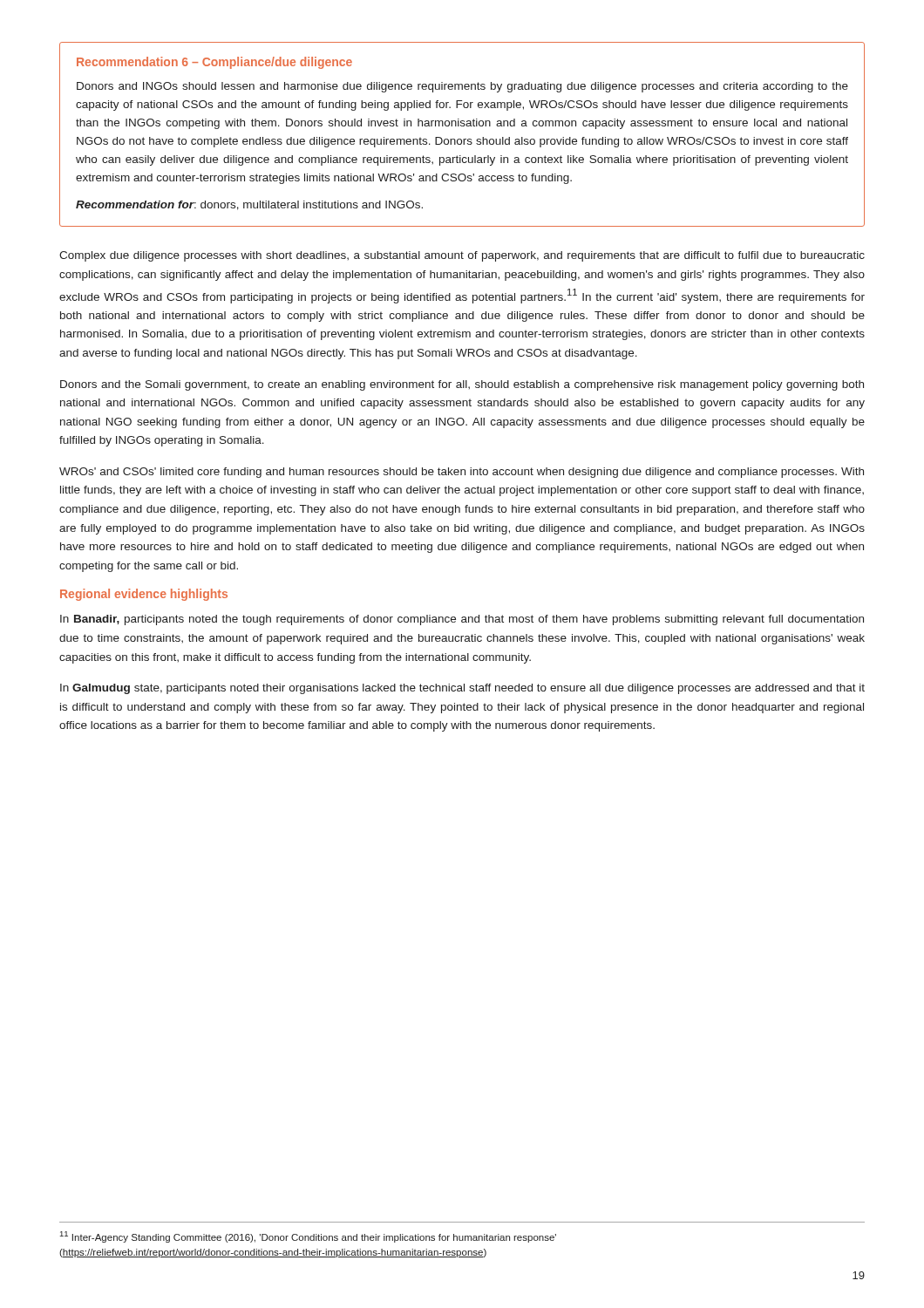This screenshot has width=924, height=1308.
Task: Find the text starting "WROs' and CSOs' limited core"
Action: pyautogui.click(x=462, y=518)
